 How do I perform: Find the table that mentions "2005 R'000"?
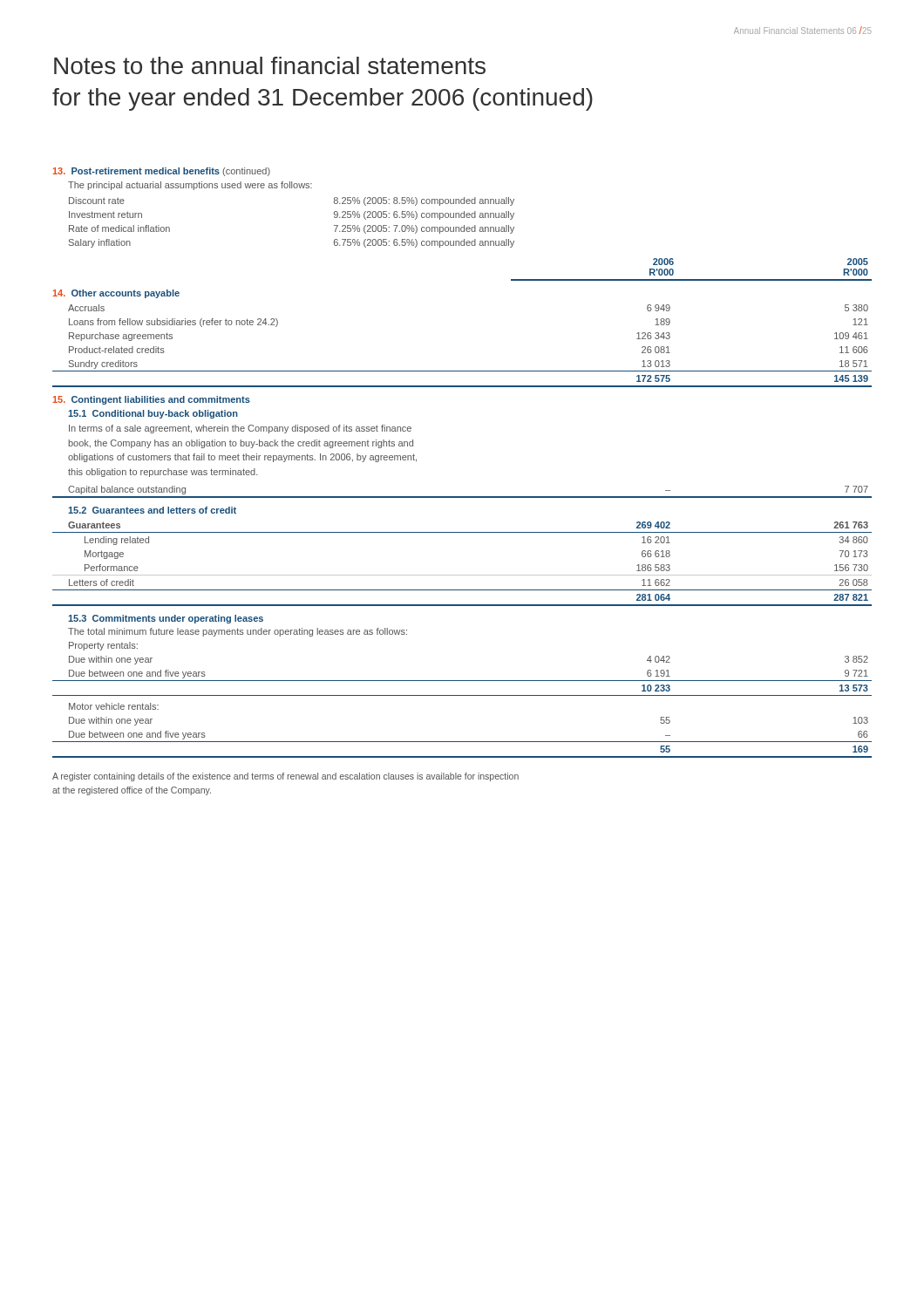coord(462,268)
